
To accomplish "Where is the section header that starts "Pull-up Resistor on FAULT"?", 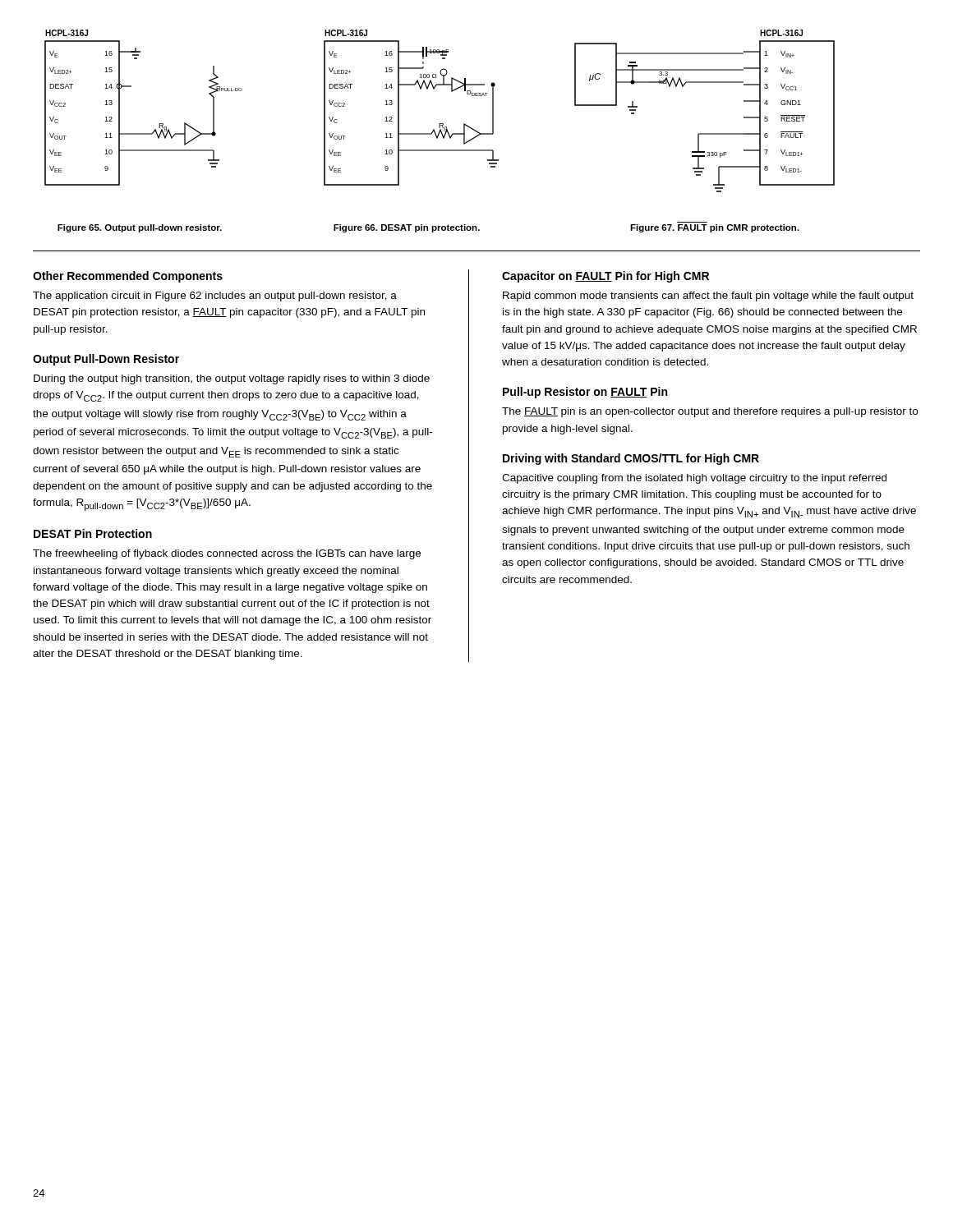I will tap(585, 392).
